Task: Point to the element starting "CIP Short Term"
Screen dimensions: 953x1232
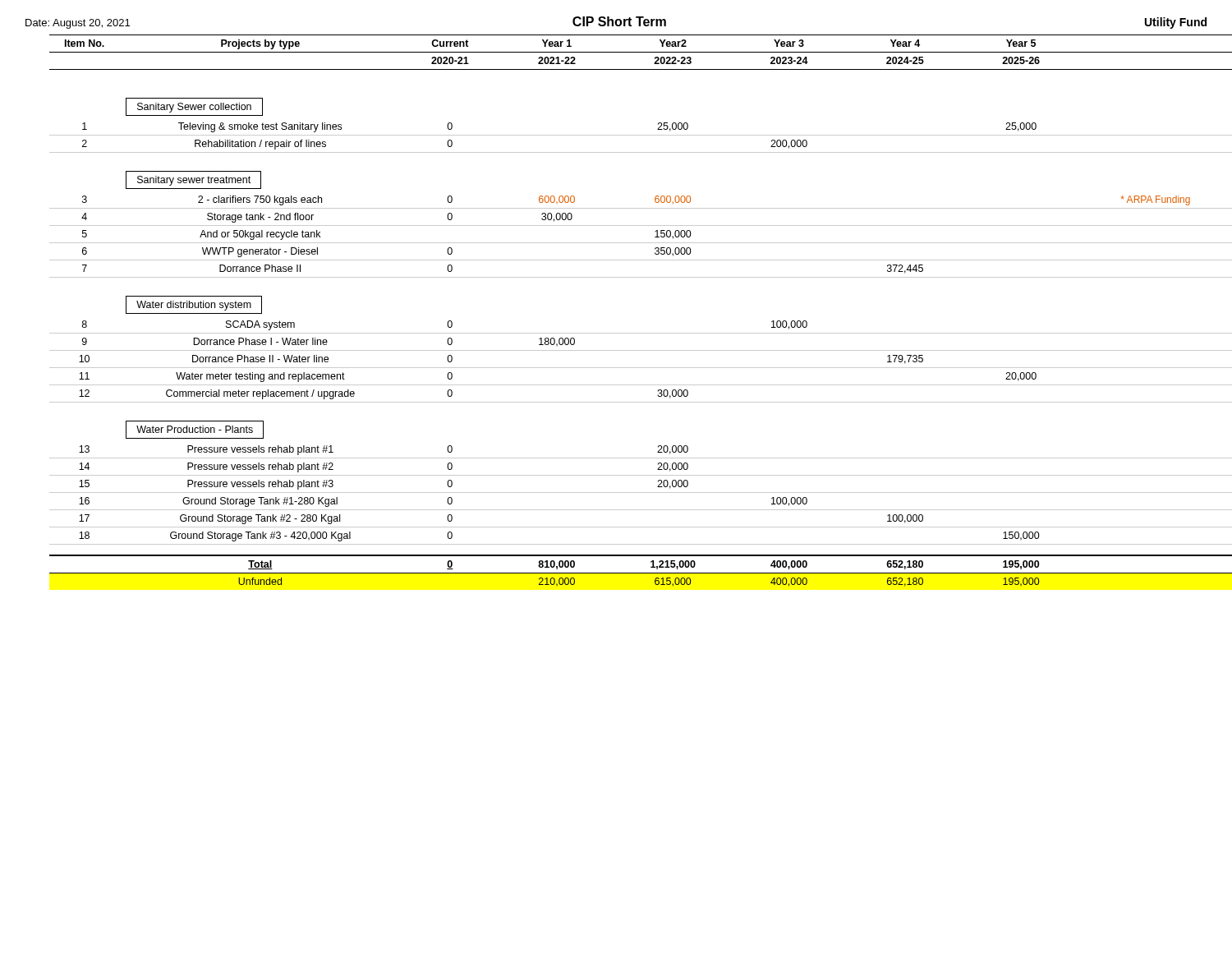Action: [620, 22]
